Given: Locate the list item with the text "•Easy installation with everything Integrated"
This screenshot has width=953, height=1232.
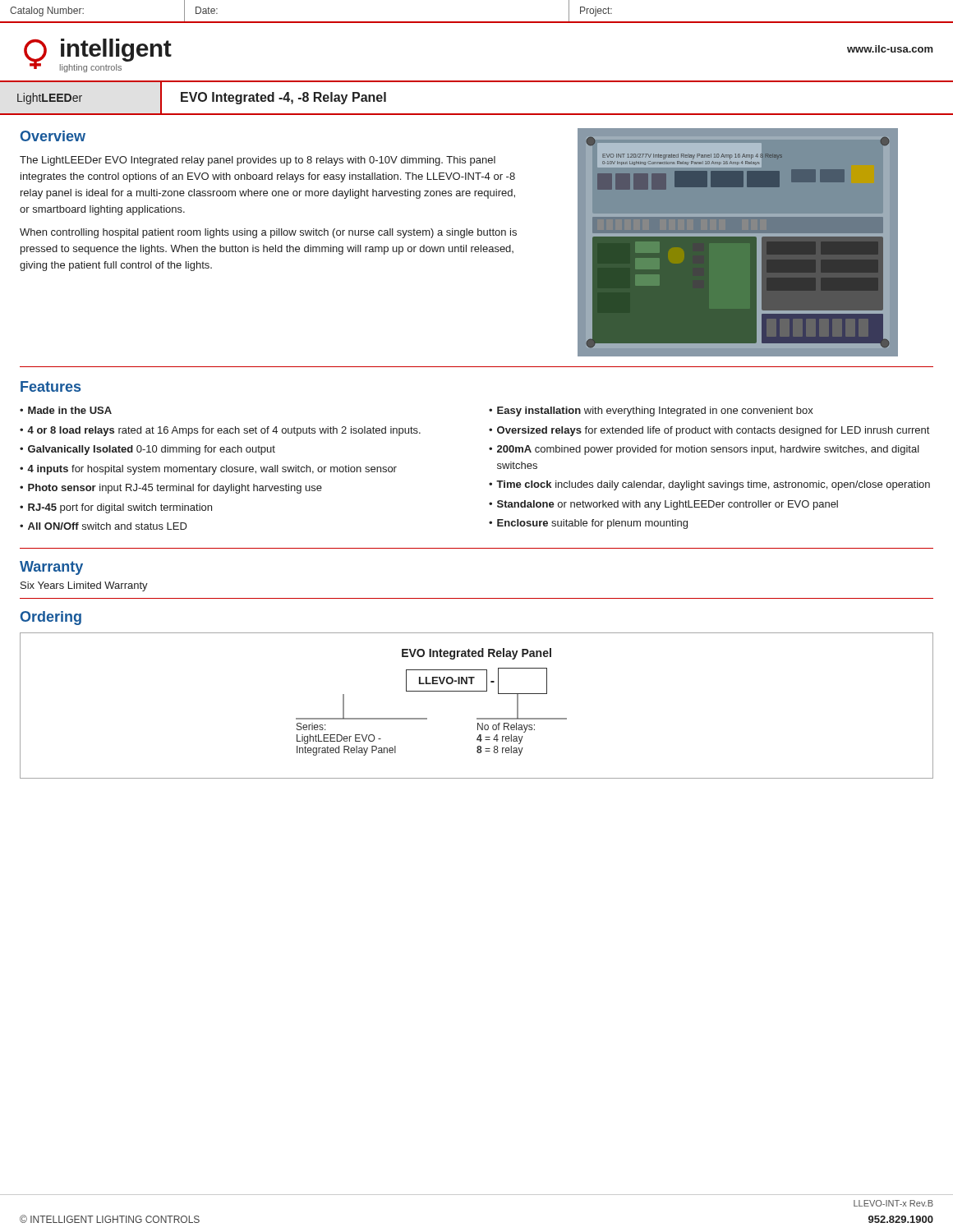Looking at the screenshot, I should tap(651, 411).
